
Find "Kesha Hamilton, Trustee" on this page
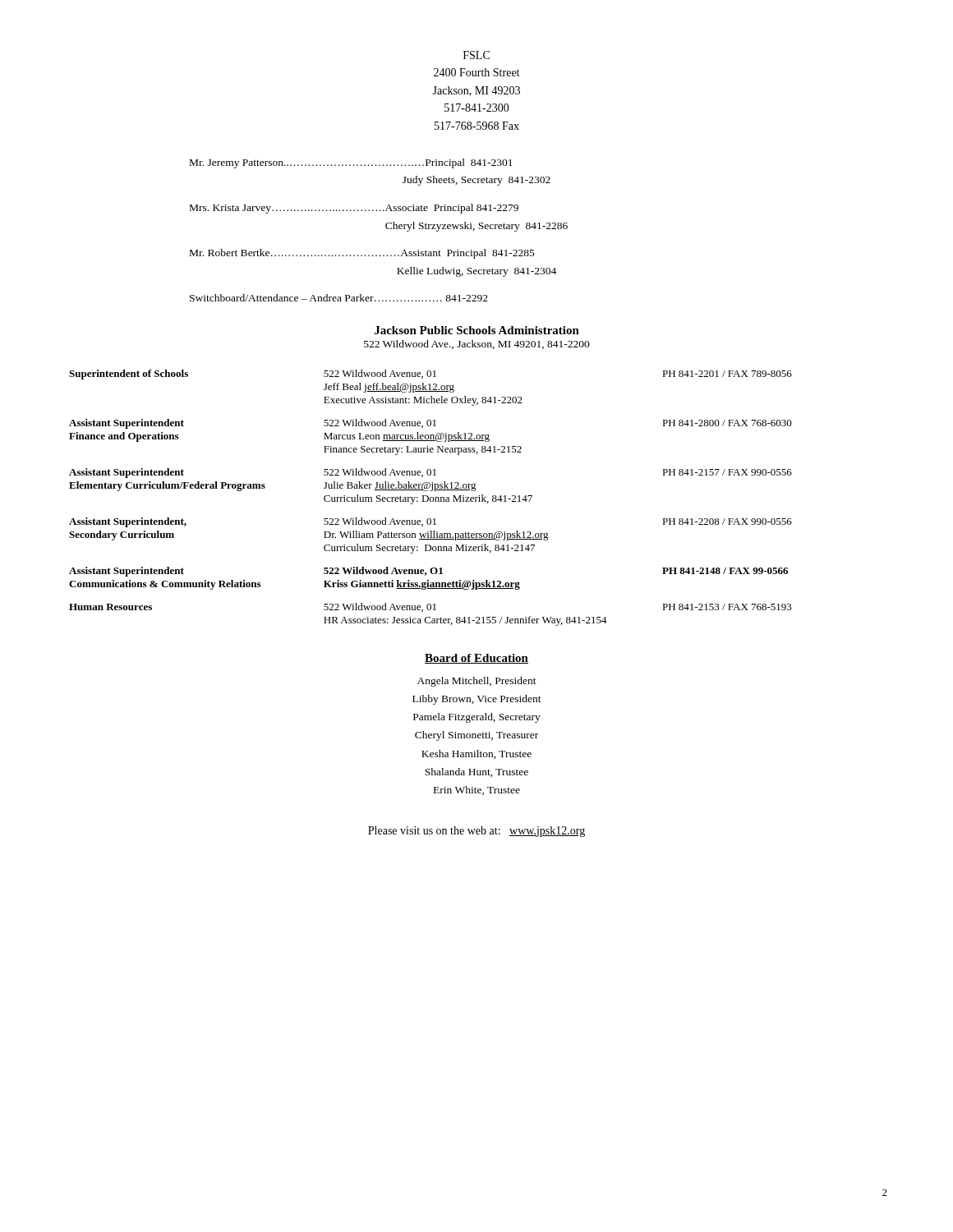pos(476,753)
